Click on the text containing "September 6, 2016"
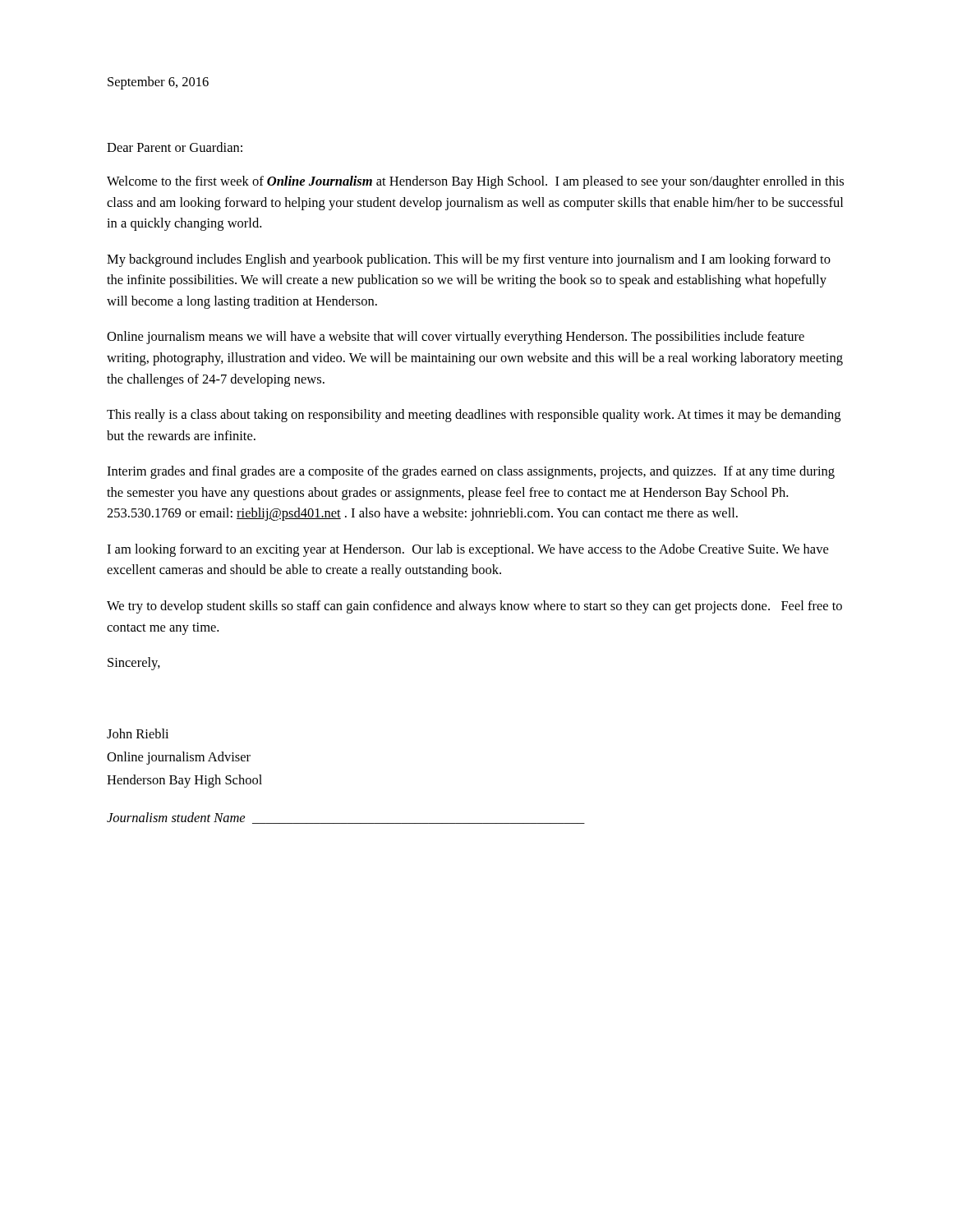 click(x=158, y=82)
